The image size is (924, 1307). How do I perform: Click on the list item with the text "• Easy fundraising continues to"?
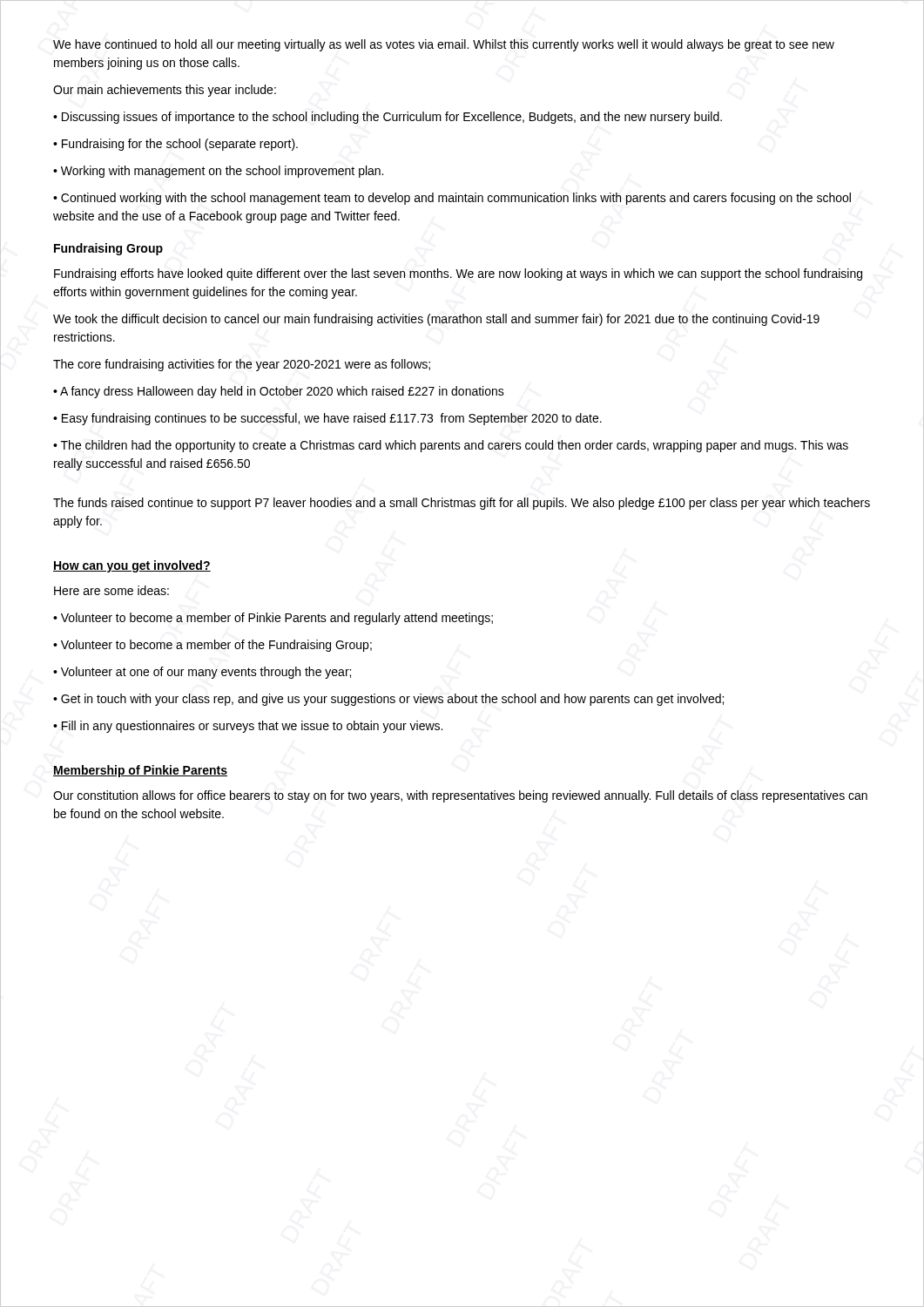[462, 419]
